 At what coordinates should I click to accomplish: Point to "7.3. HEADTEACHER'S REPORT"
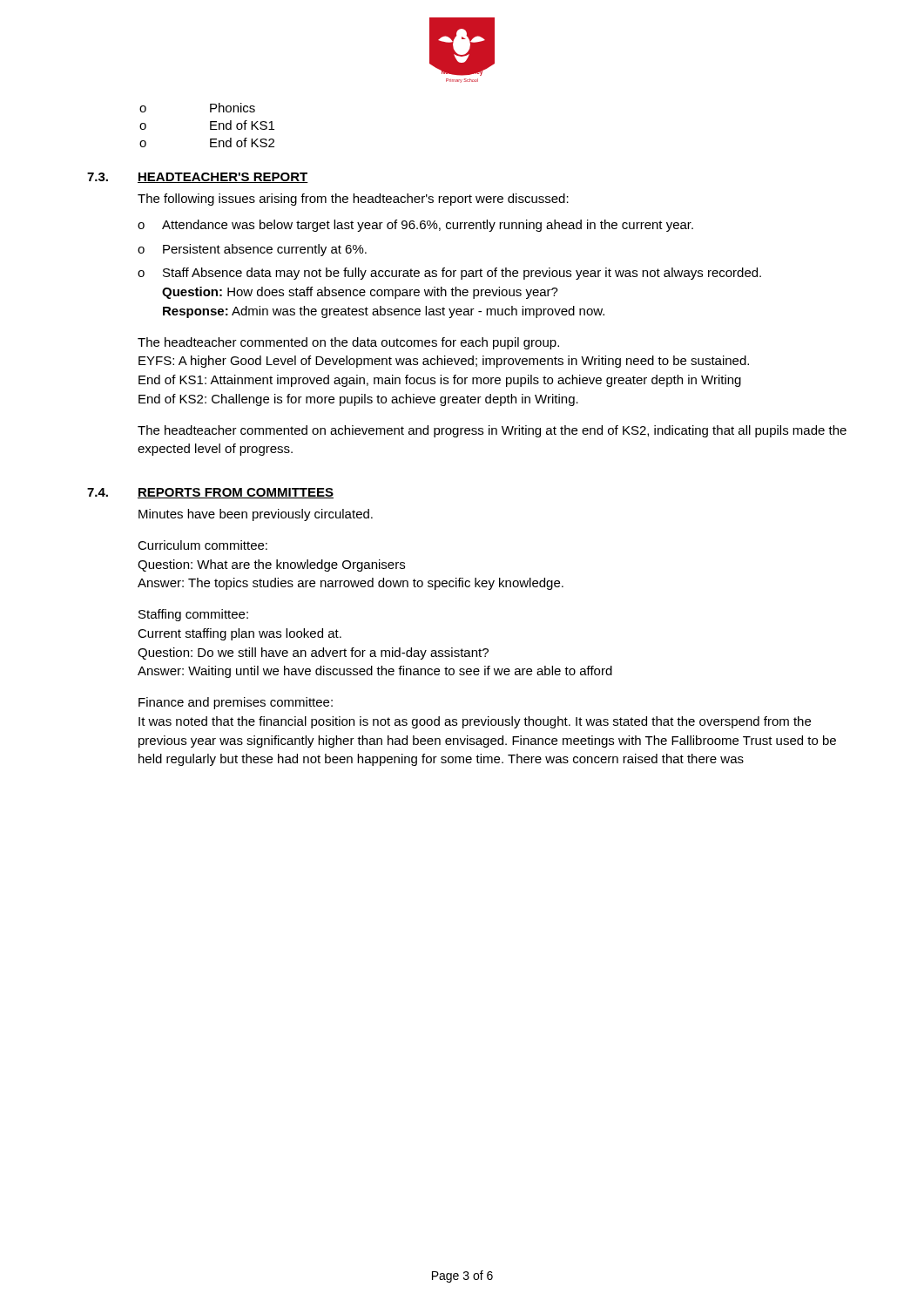click(197, 176)
